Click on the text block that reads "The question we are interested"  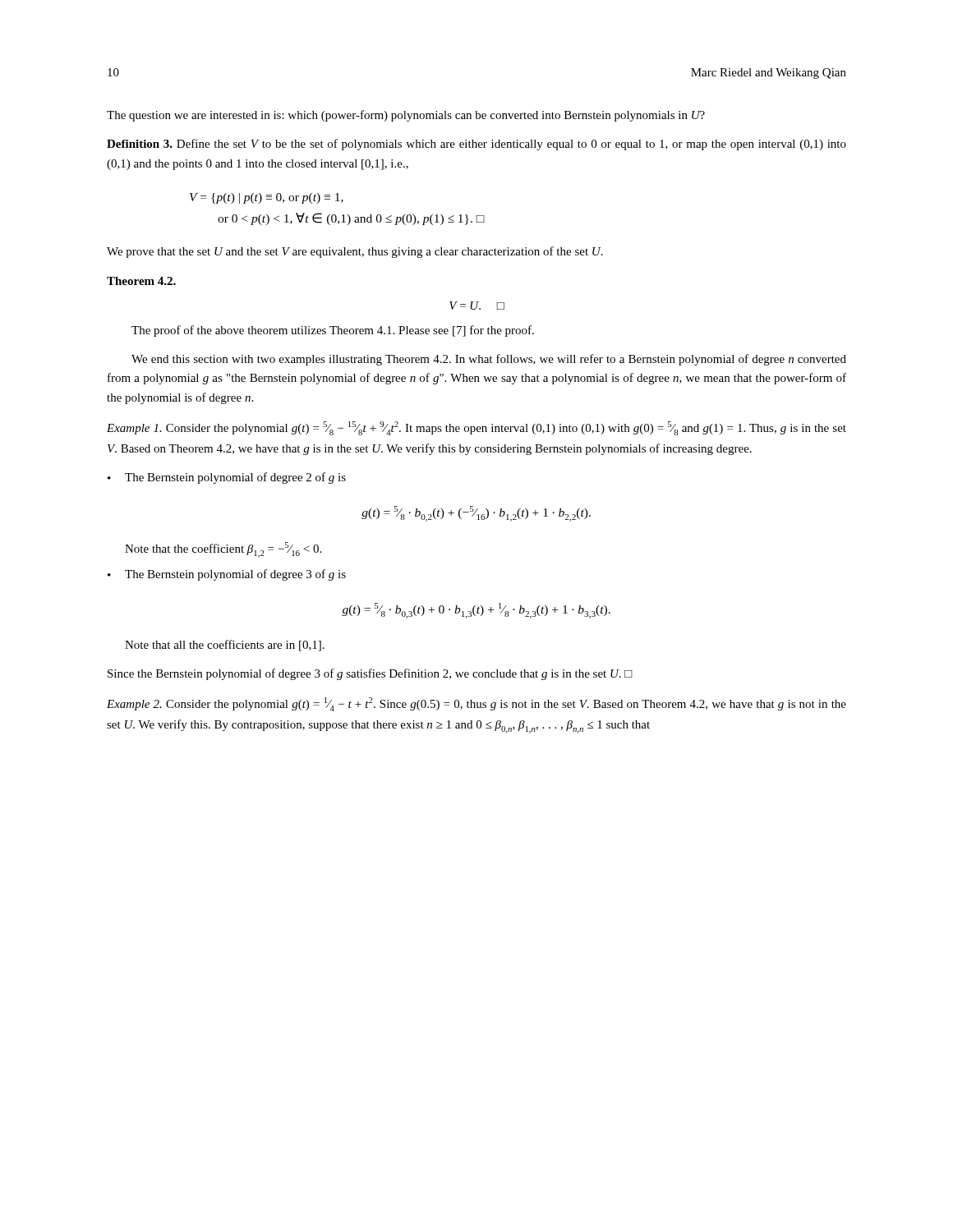point(476,116)
